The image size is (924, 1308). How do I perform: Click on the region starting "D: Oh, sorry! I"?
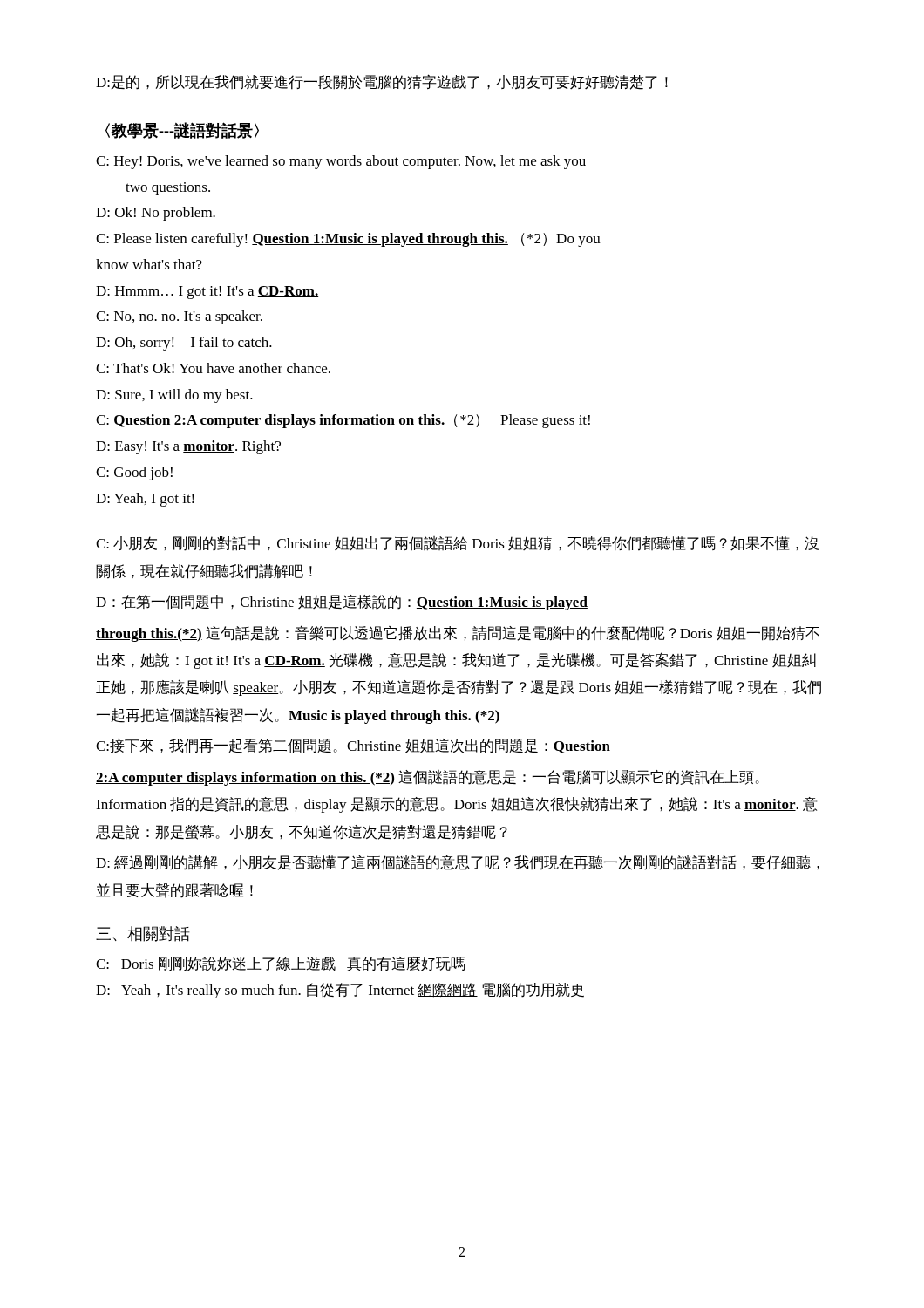pyautogui.click(x=184, y=342)
